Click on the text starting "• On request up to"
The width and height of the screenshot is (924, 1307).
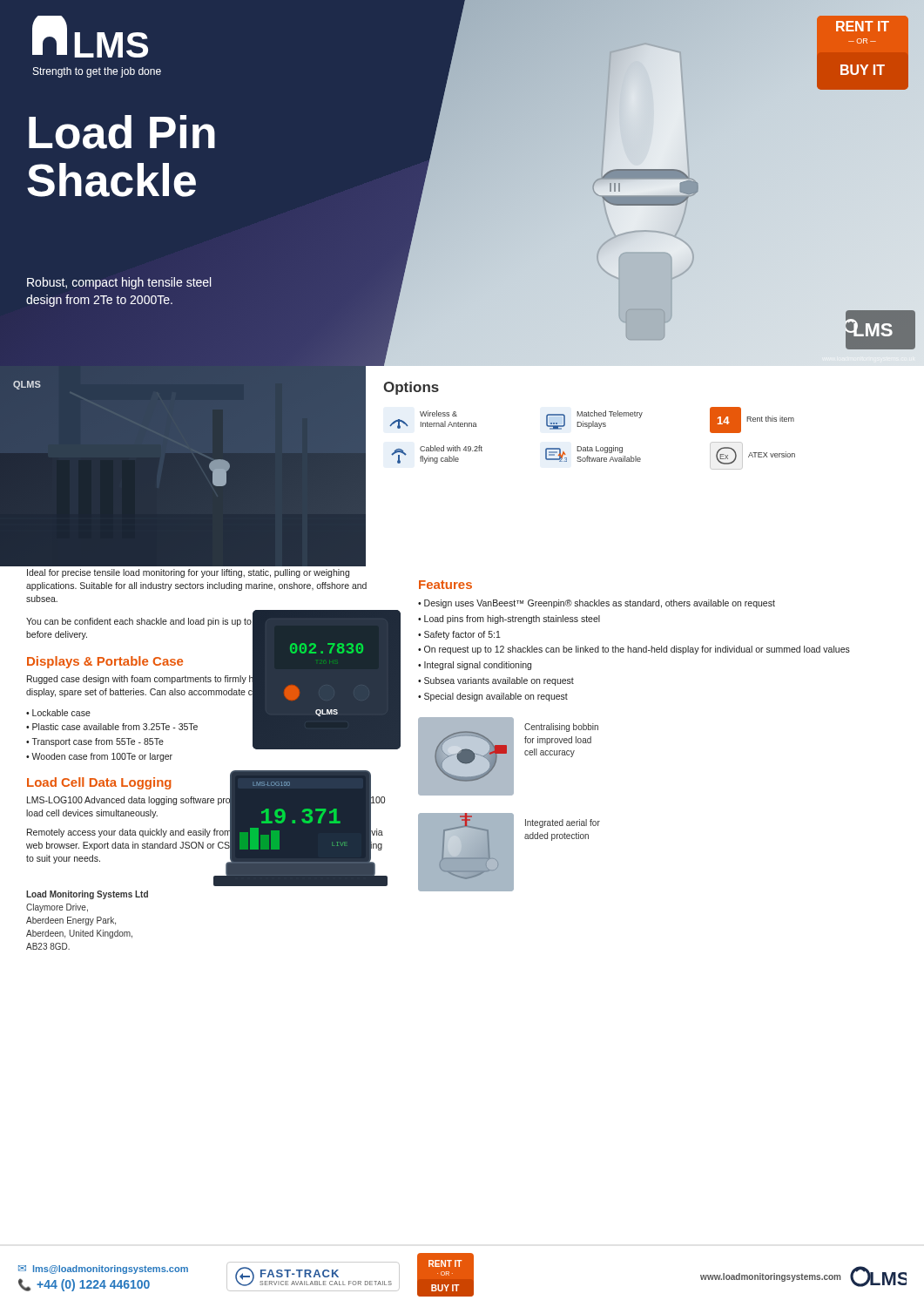[634, 649]
